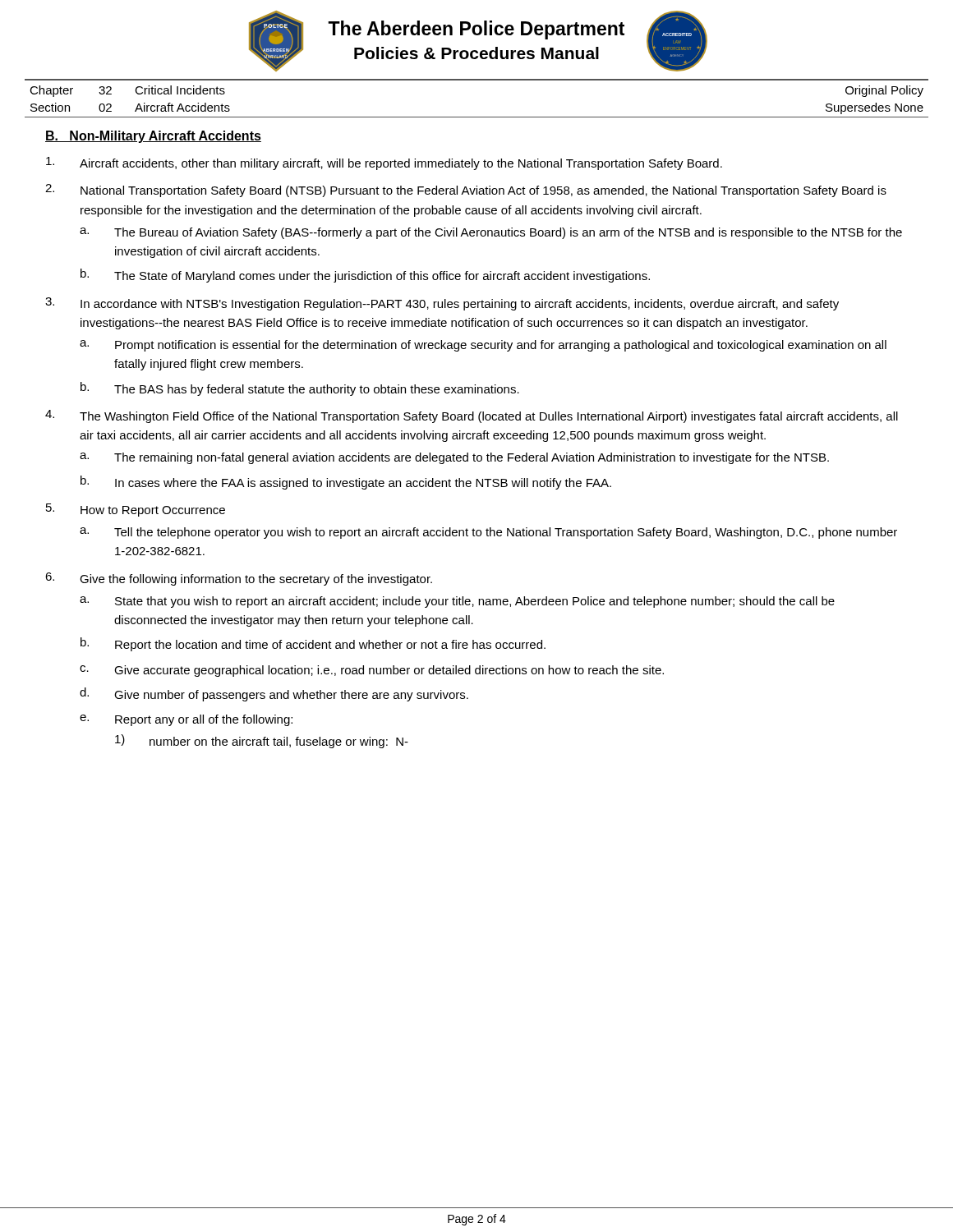Find the list item containing "c. Give accurate"

494,670
